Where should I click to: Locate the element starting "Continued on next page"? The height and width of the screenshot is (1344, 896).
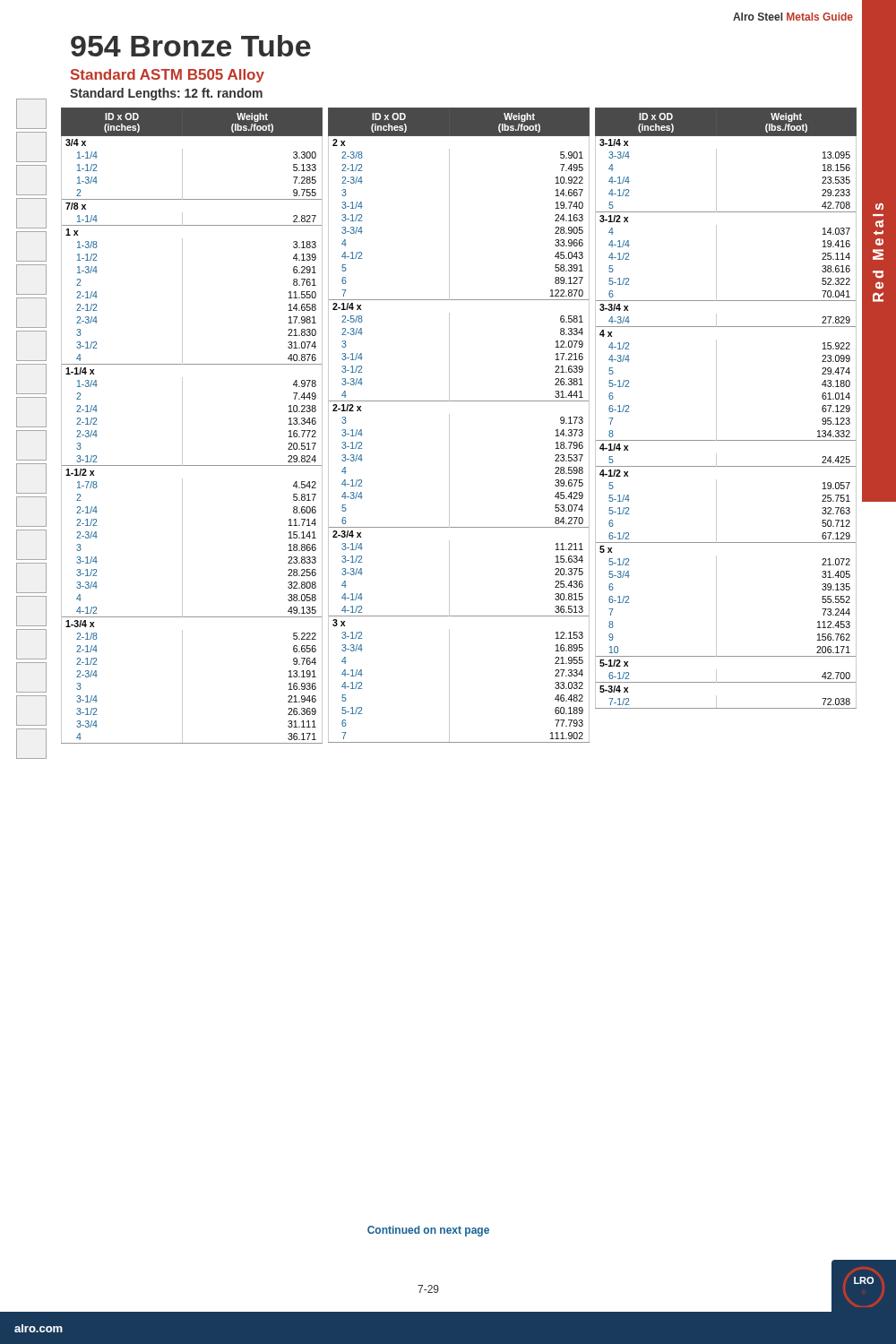pyautogui.click(x=428, y=1230)
